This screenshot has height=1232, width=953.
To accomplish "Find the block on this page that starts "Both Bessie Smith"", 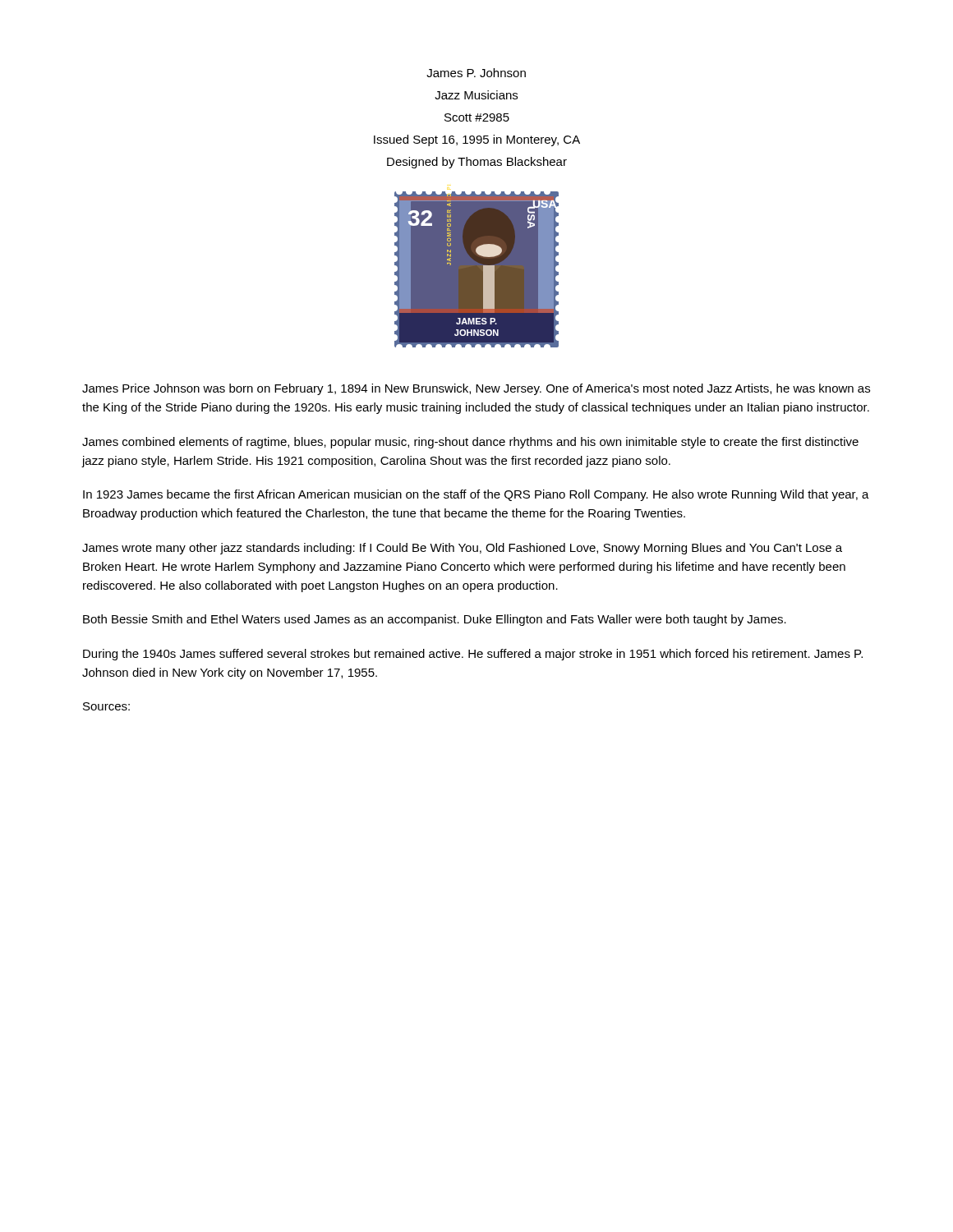I will pos(434,619).
